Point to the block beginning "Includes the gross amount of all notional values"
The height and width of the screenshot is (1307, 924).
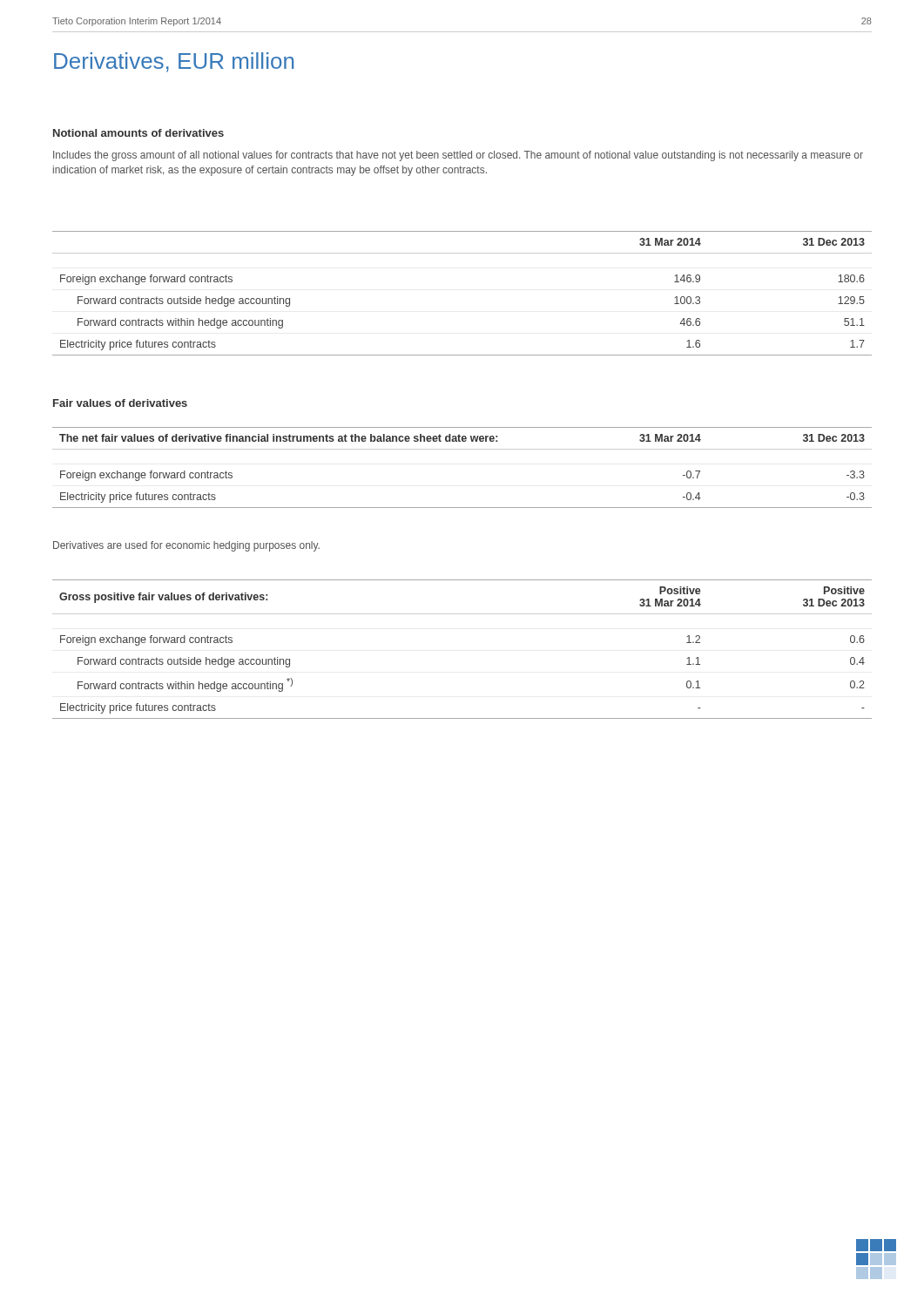[458, 163]
